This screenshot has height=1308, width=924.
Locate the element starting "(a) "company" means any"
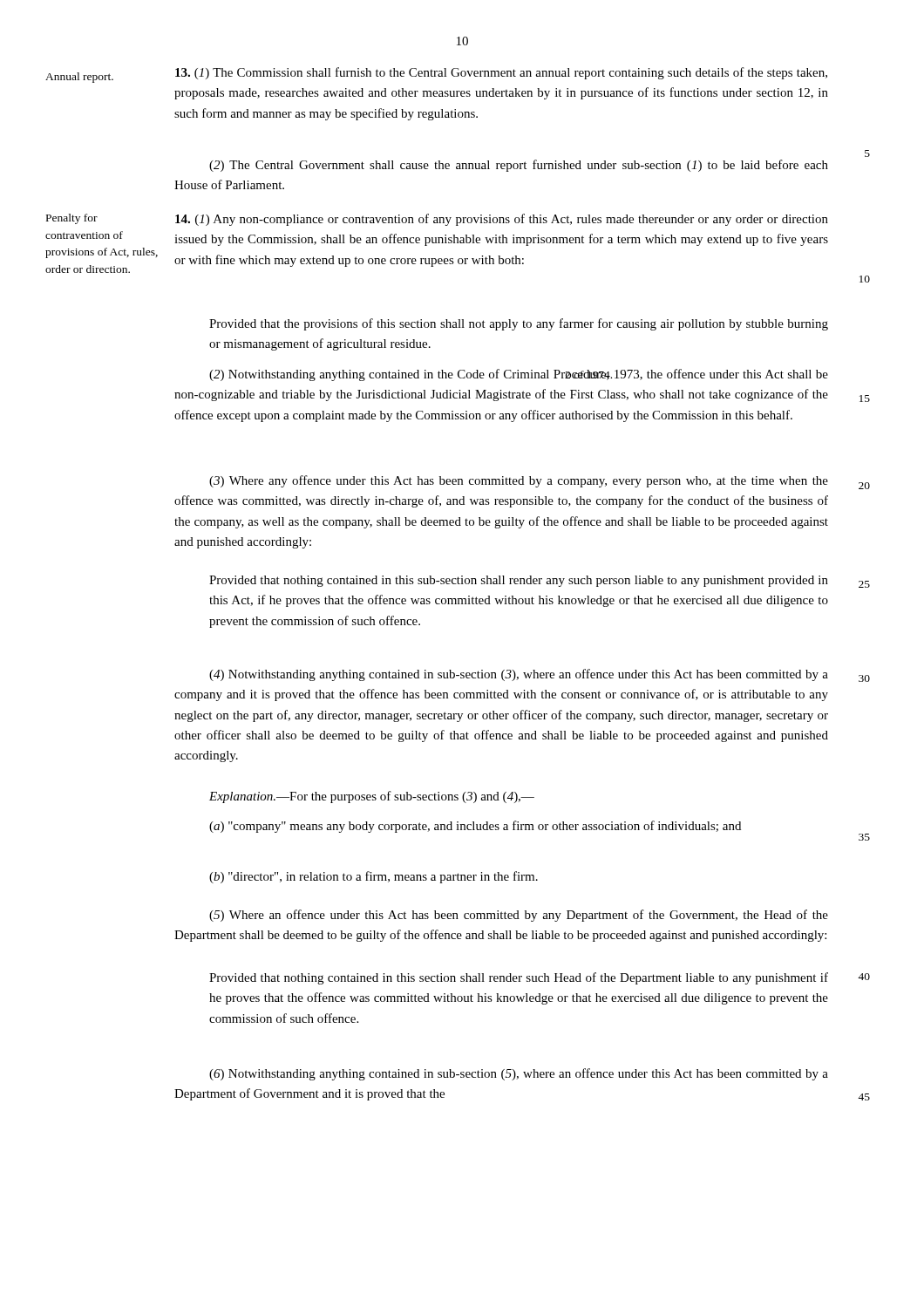pyautogui.click(x=519, y=826)
